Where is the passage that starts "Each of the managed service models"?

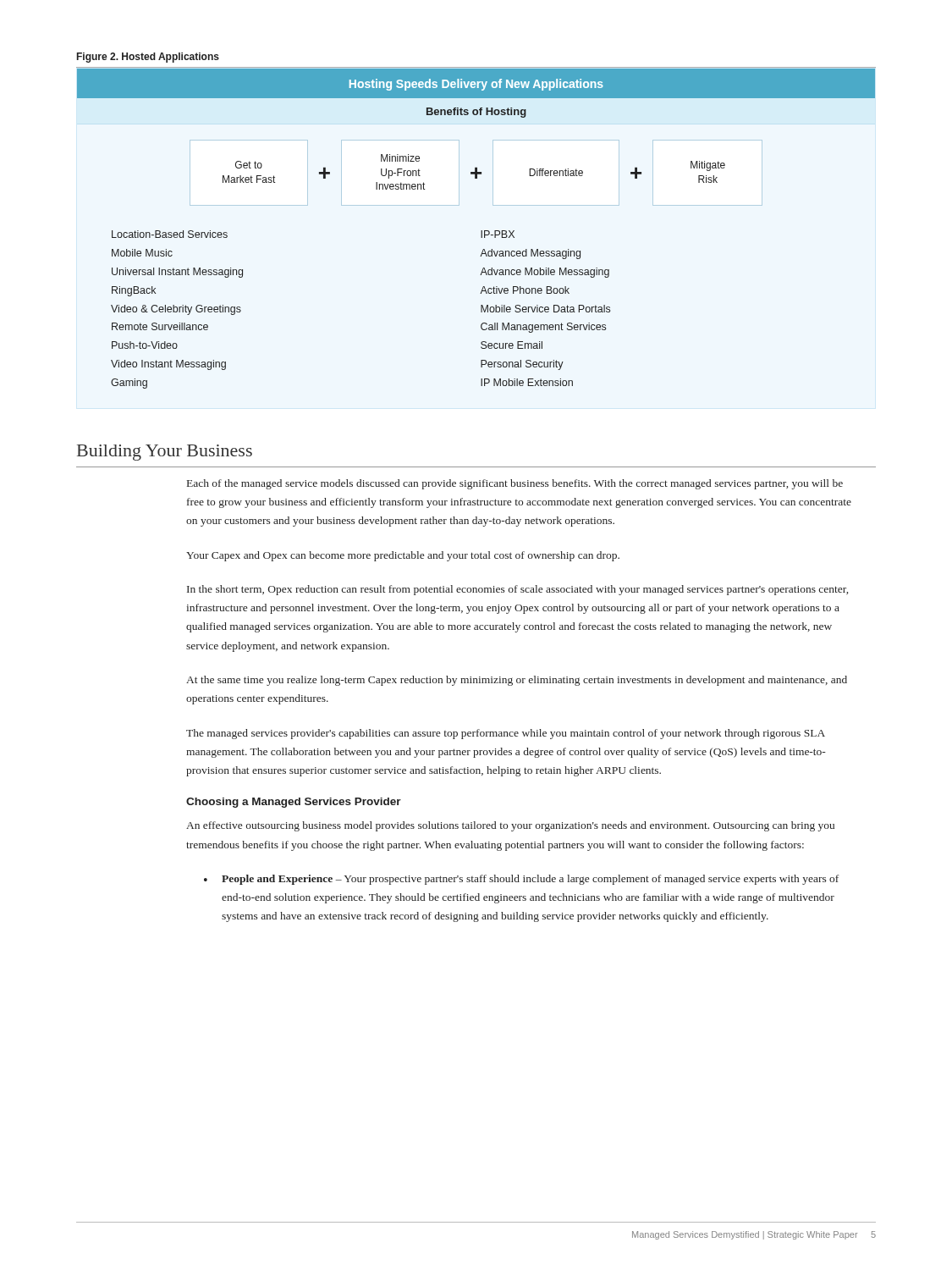pyautogui.click(x=519, y=502)
